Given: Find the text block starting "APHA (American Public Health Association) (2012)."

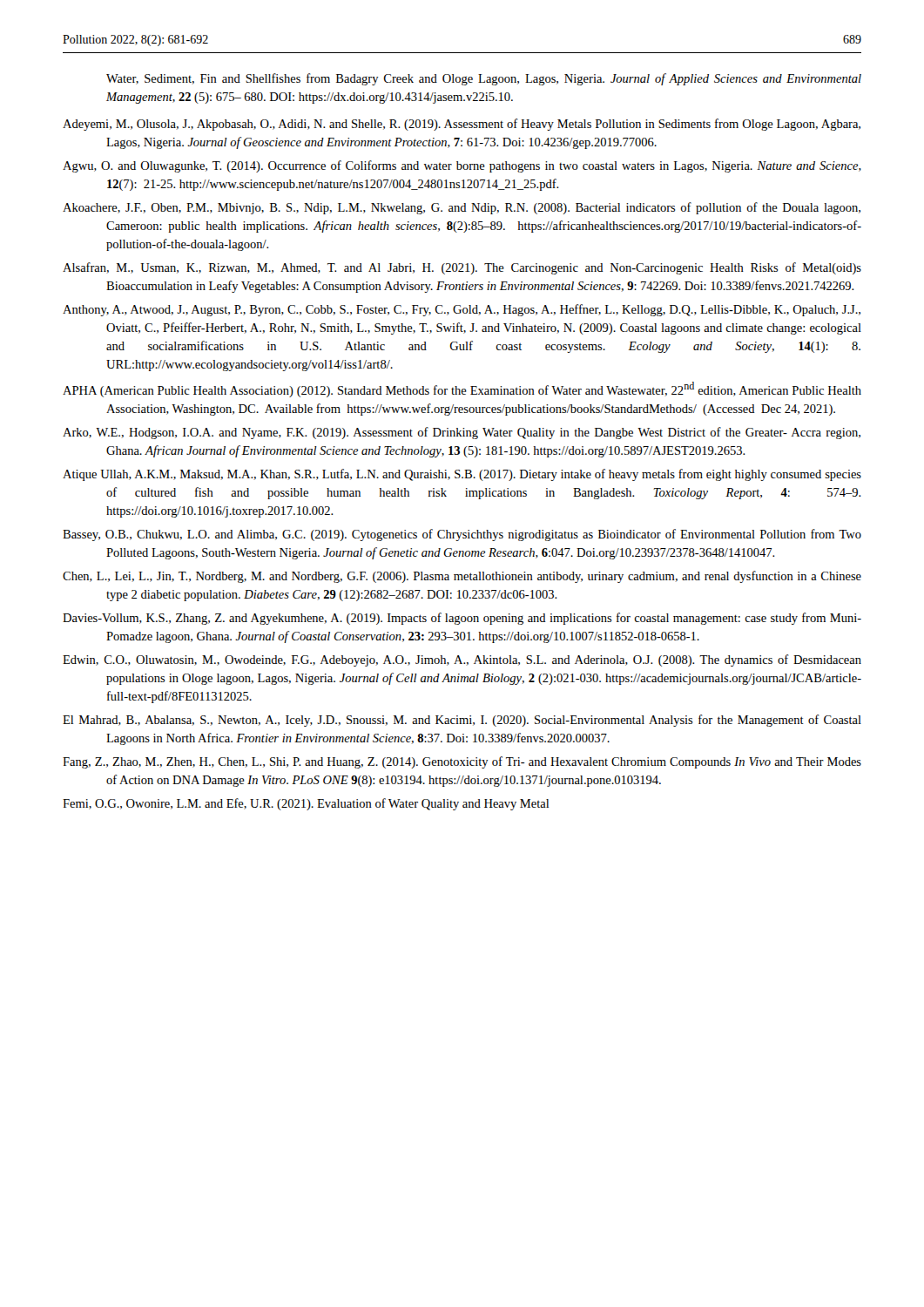Looking at the screenshot, I should pos(462,398).
